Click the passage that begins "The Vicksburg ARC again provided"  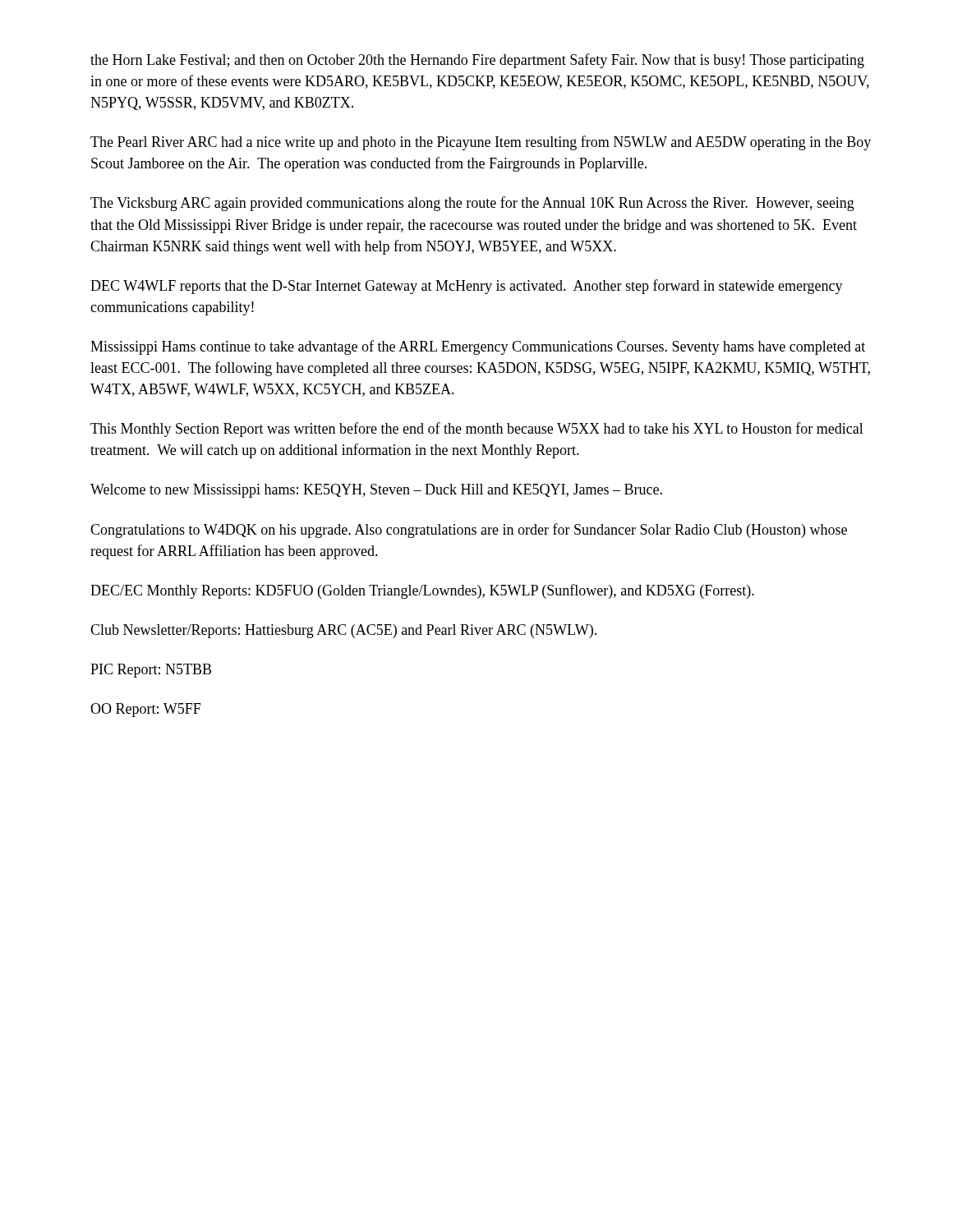[x=474, y=225]
